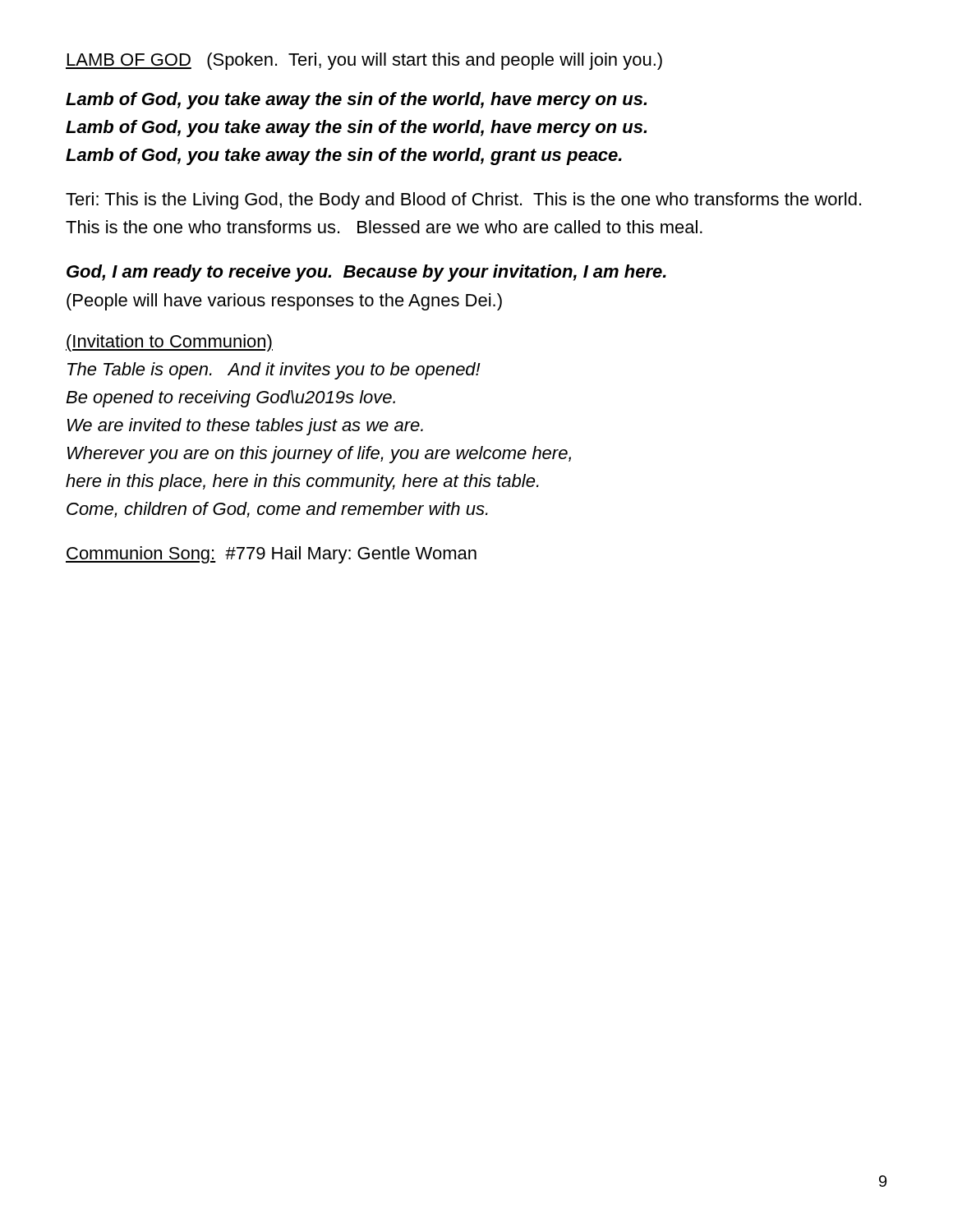Navigate to the text starting "(Invitation to Communion)"
The width and height of the screenshot is (953, 1232).
[x=169, y=341]
